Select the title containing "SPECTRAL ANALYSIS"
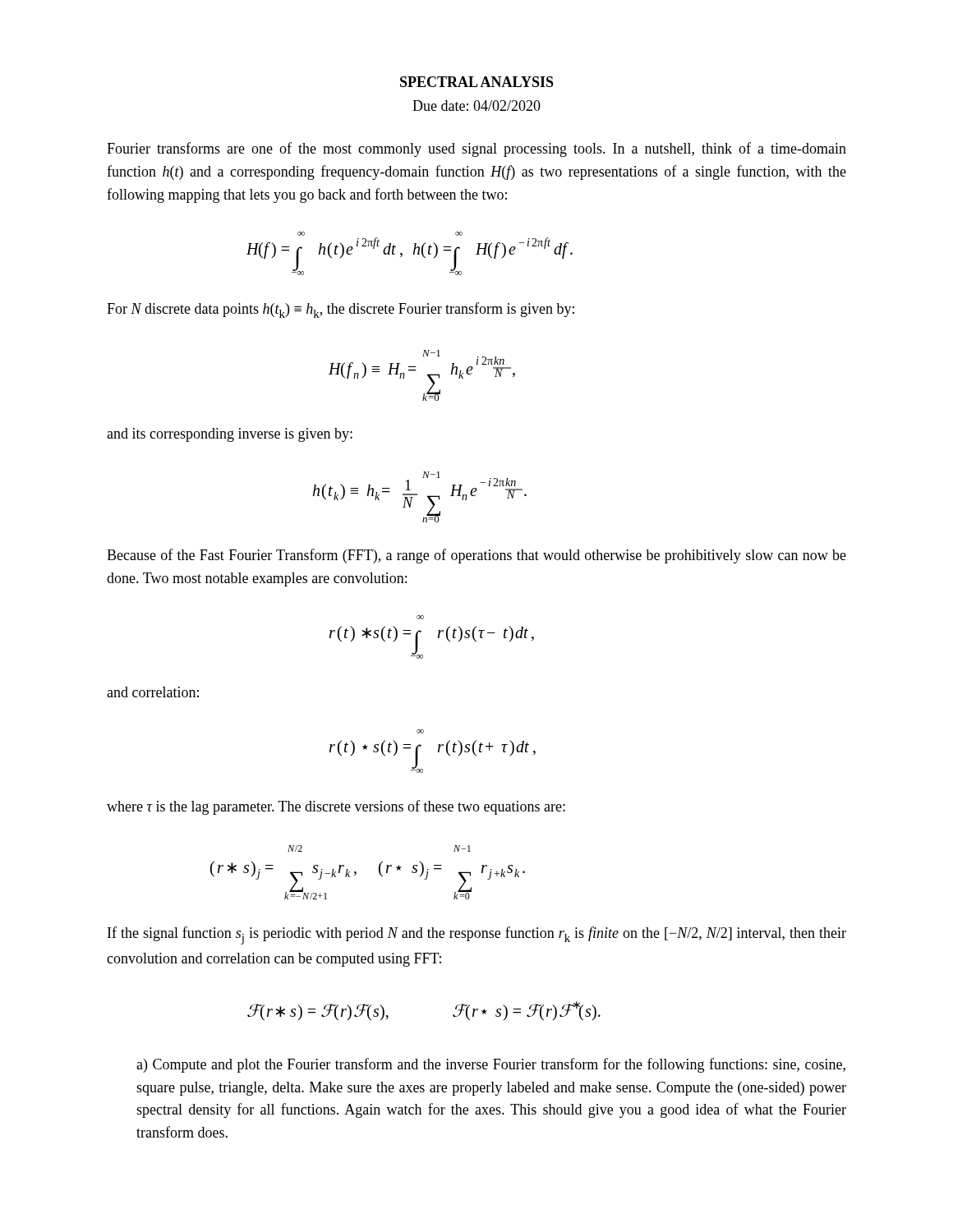 [x=476, y=82]
